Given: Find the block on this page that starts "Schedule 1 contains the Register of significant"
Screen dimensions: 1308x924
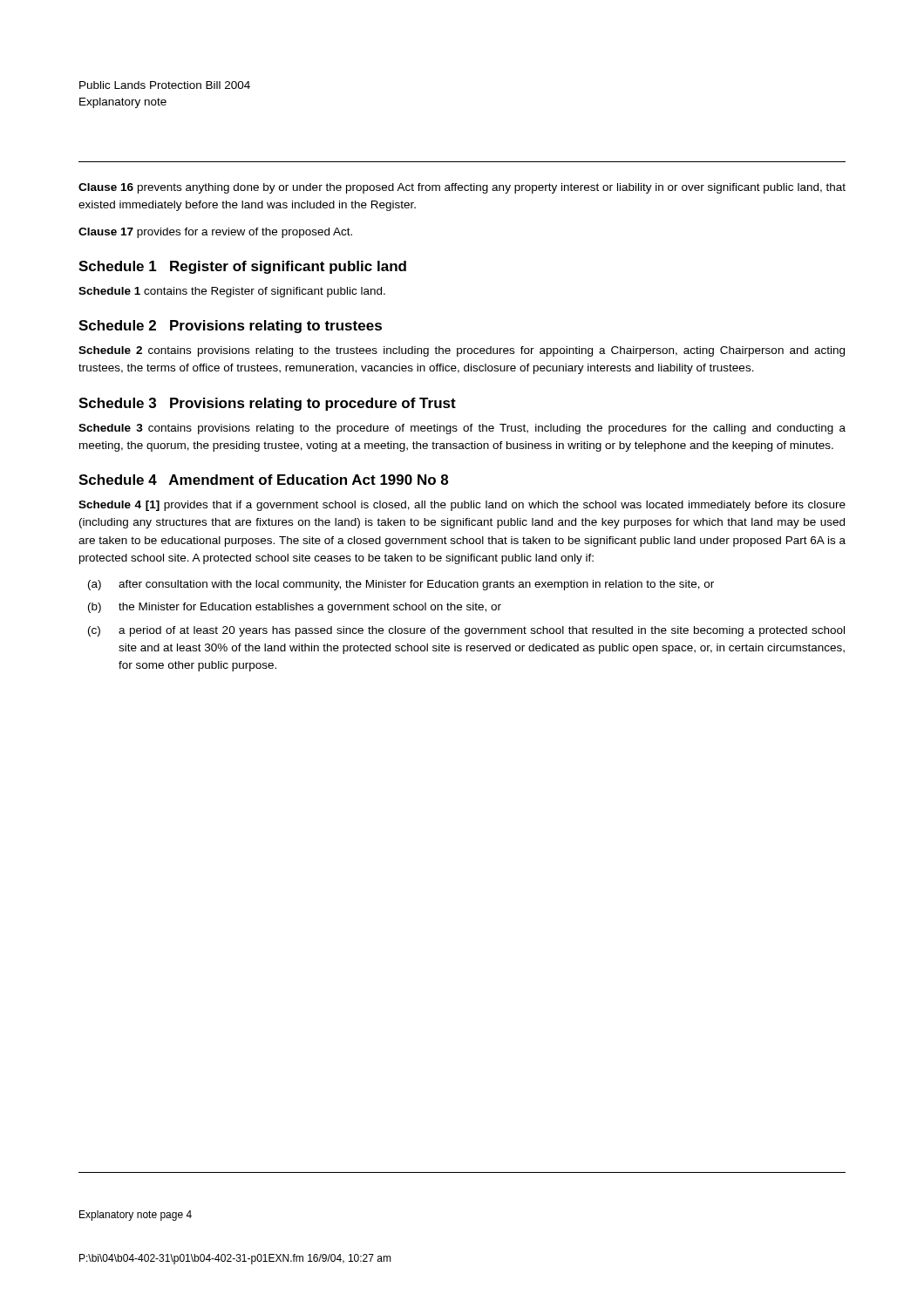Looking at the screenshot, I should click(x=232, y=291).
